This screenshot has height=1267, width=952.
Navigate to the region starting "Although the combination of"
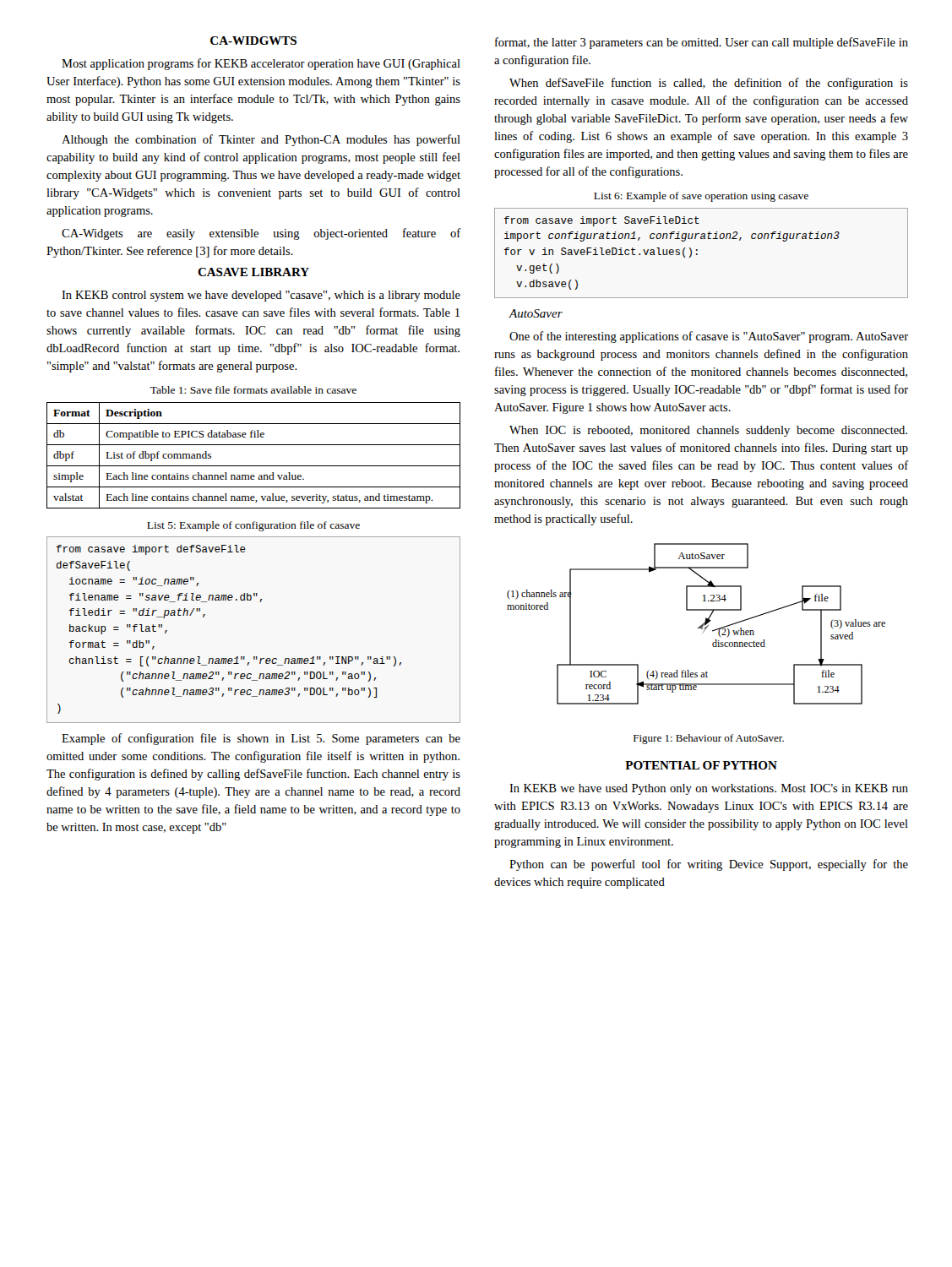(x=253, y=175)
